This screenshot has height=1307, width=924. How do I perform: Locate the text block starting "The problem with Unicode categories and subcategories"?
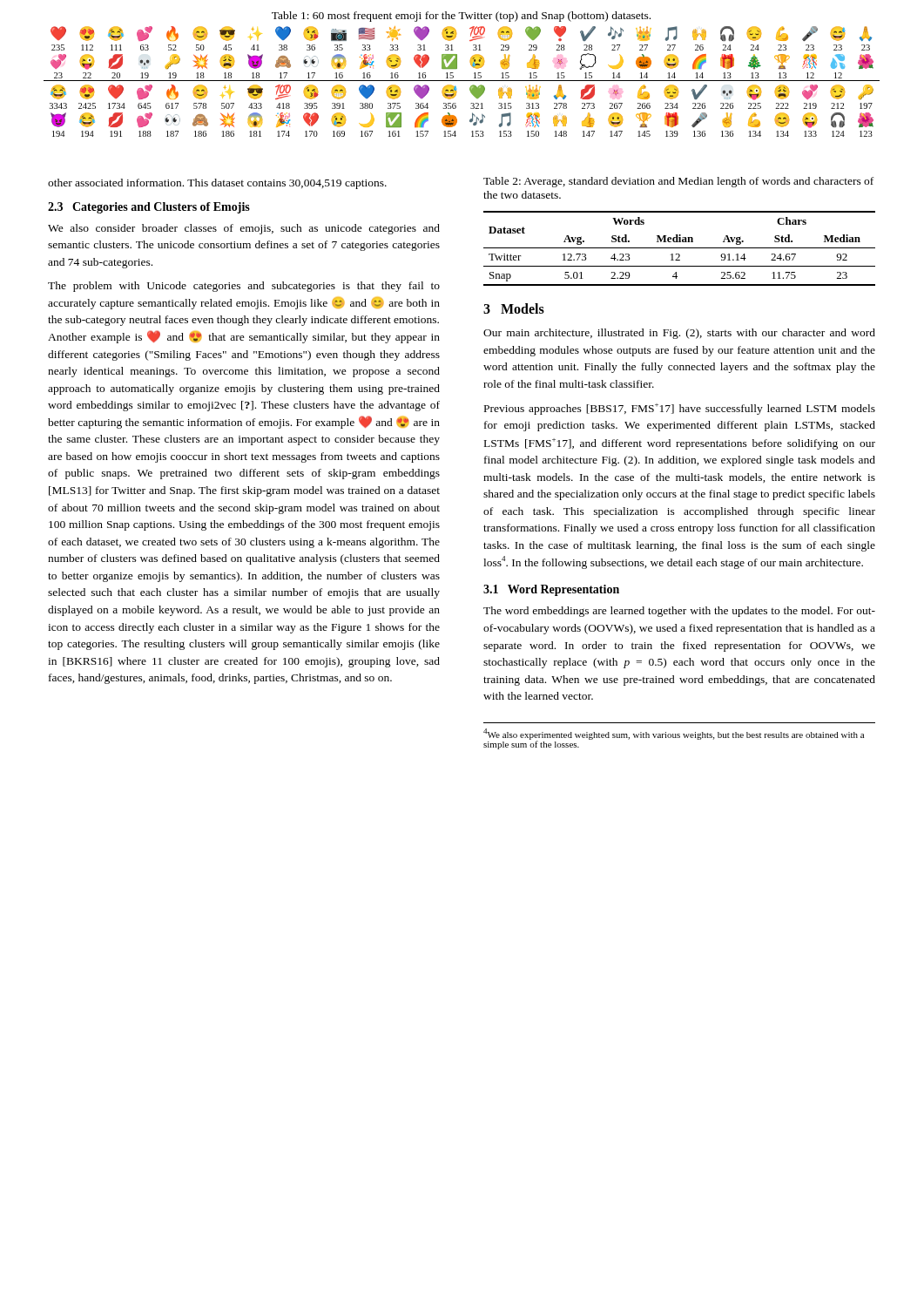click(x=244, y=482)
